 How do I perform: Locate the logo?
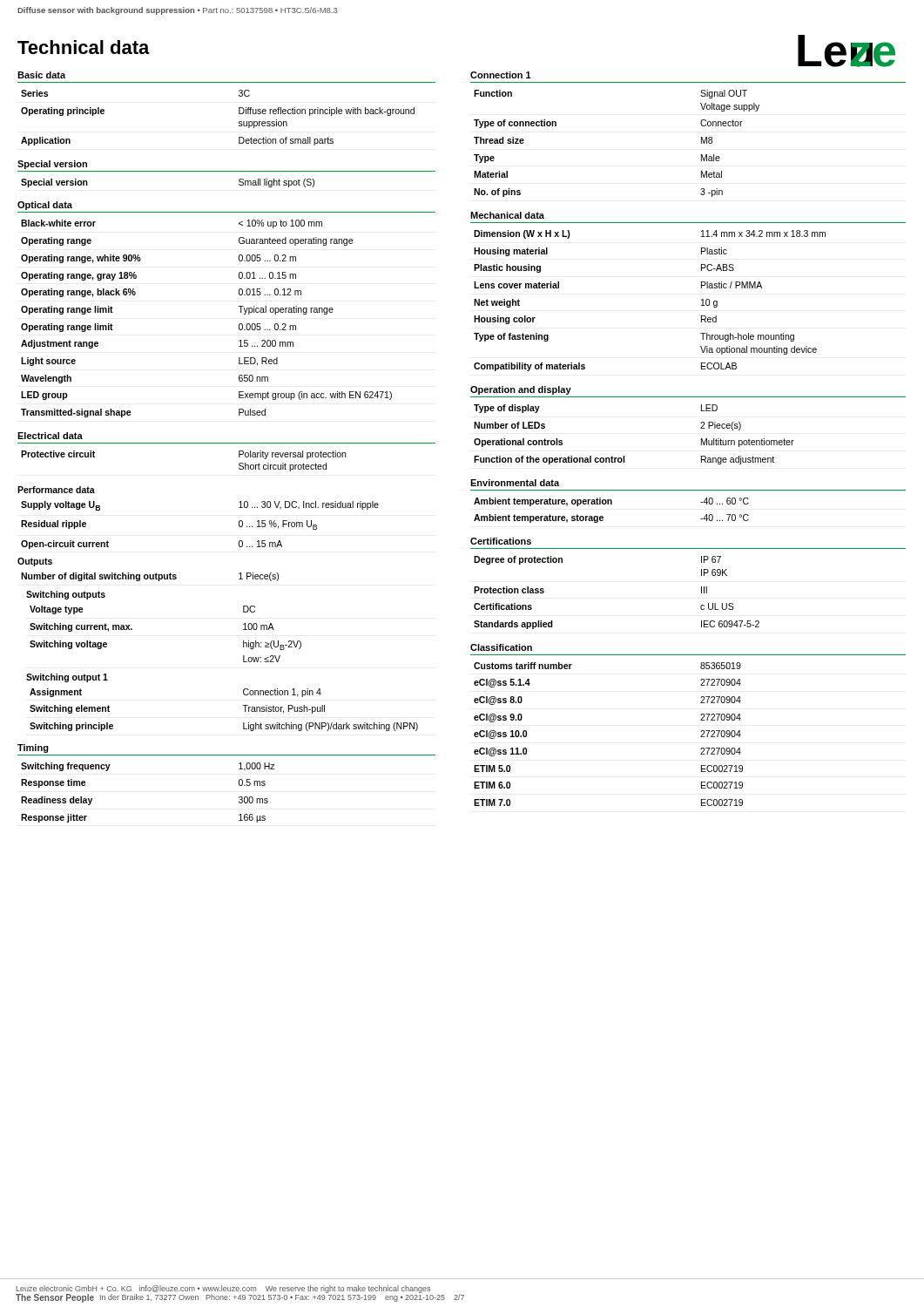point(852,49)
